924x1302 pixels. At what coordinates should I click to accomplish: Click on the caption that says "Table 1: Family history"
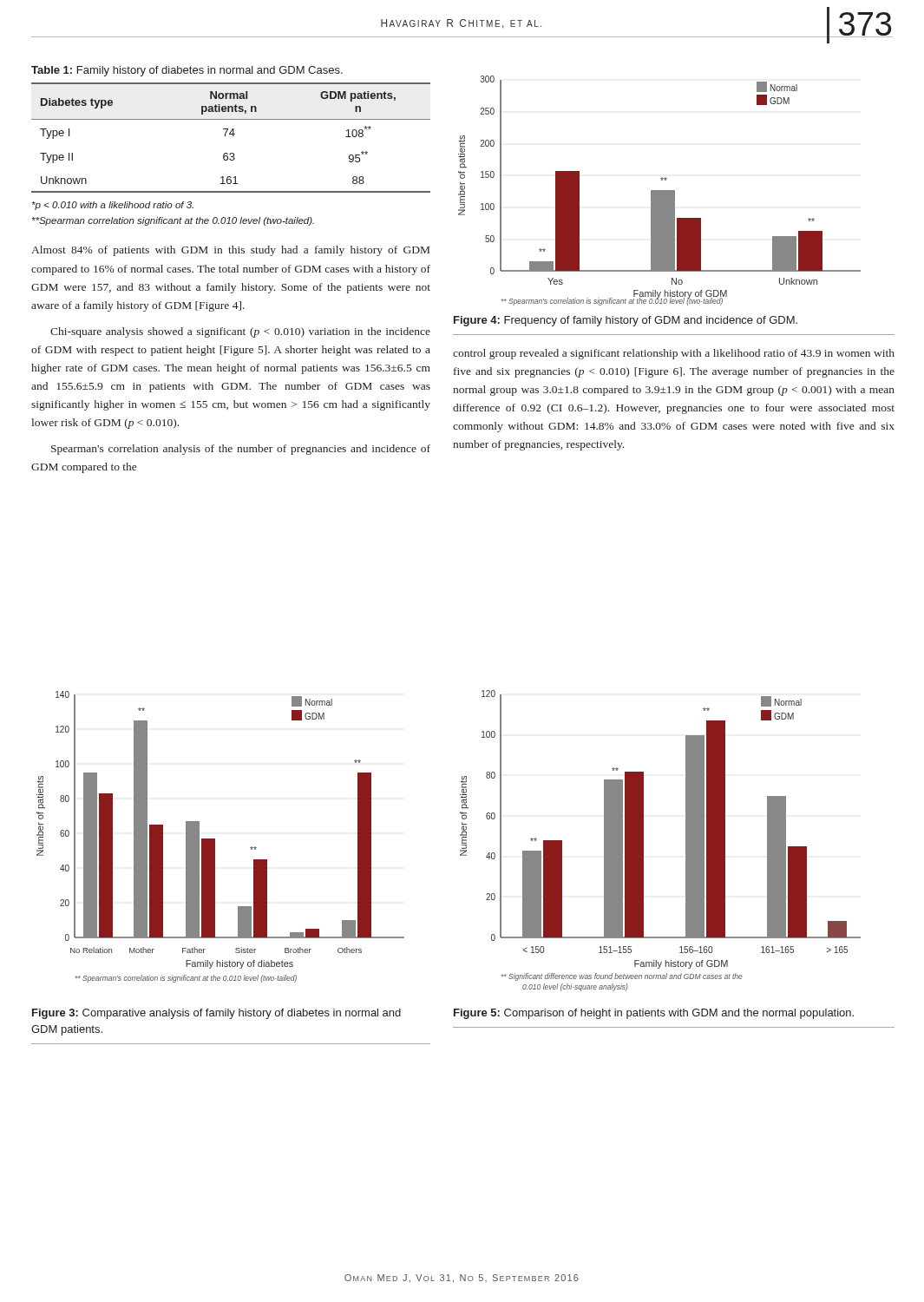(x=187, y=70)
